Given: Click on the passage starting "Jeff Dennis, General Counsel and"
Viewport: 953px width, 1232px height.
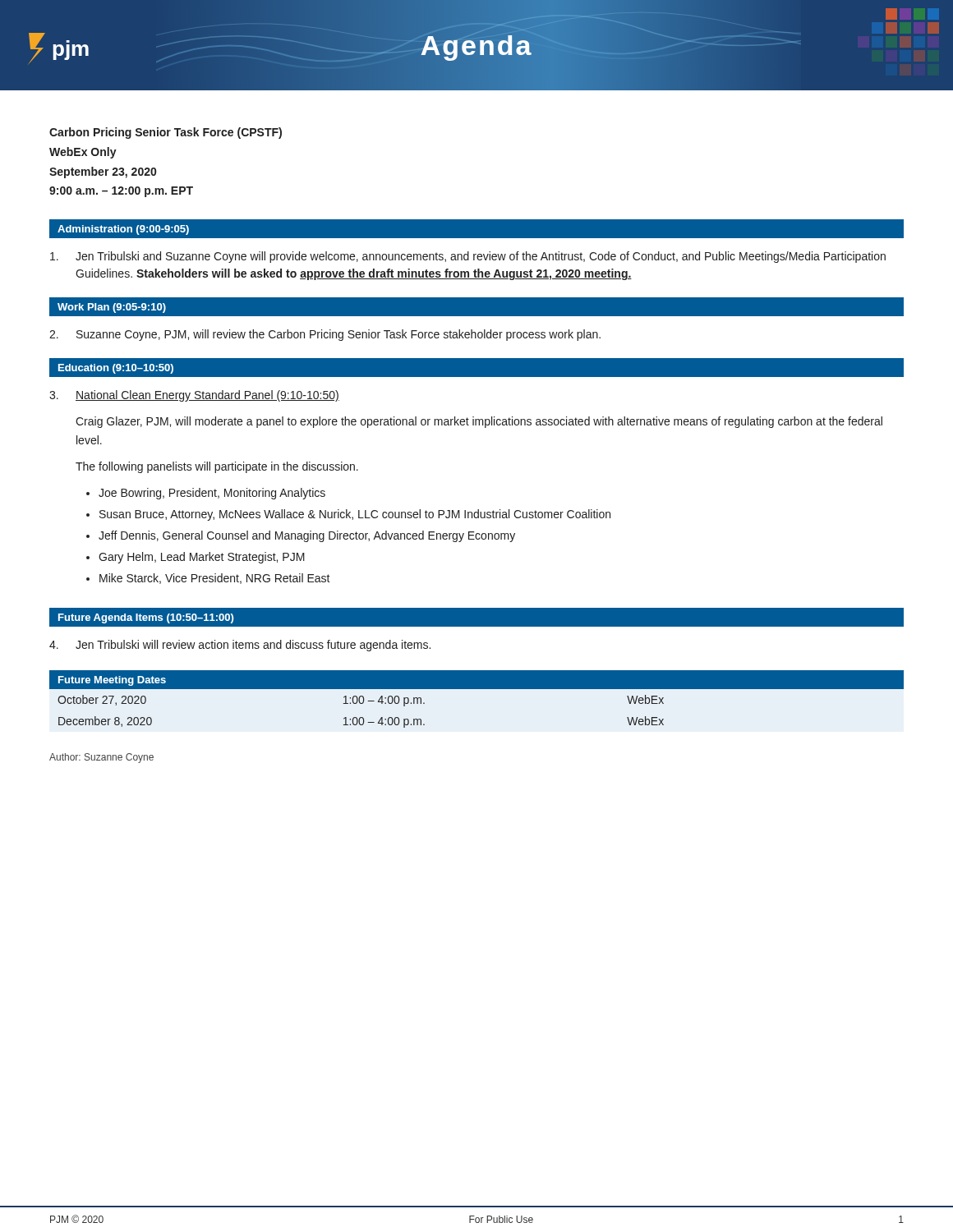Looking at the screenshot, I should point(307,535).
